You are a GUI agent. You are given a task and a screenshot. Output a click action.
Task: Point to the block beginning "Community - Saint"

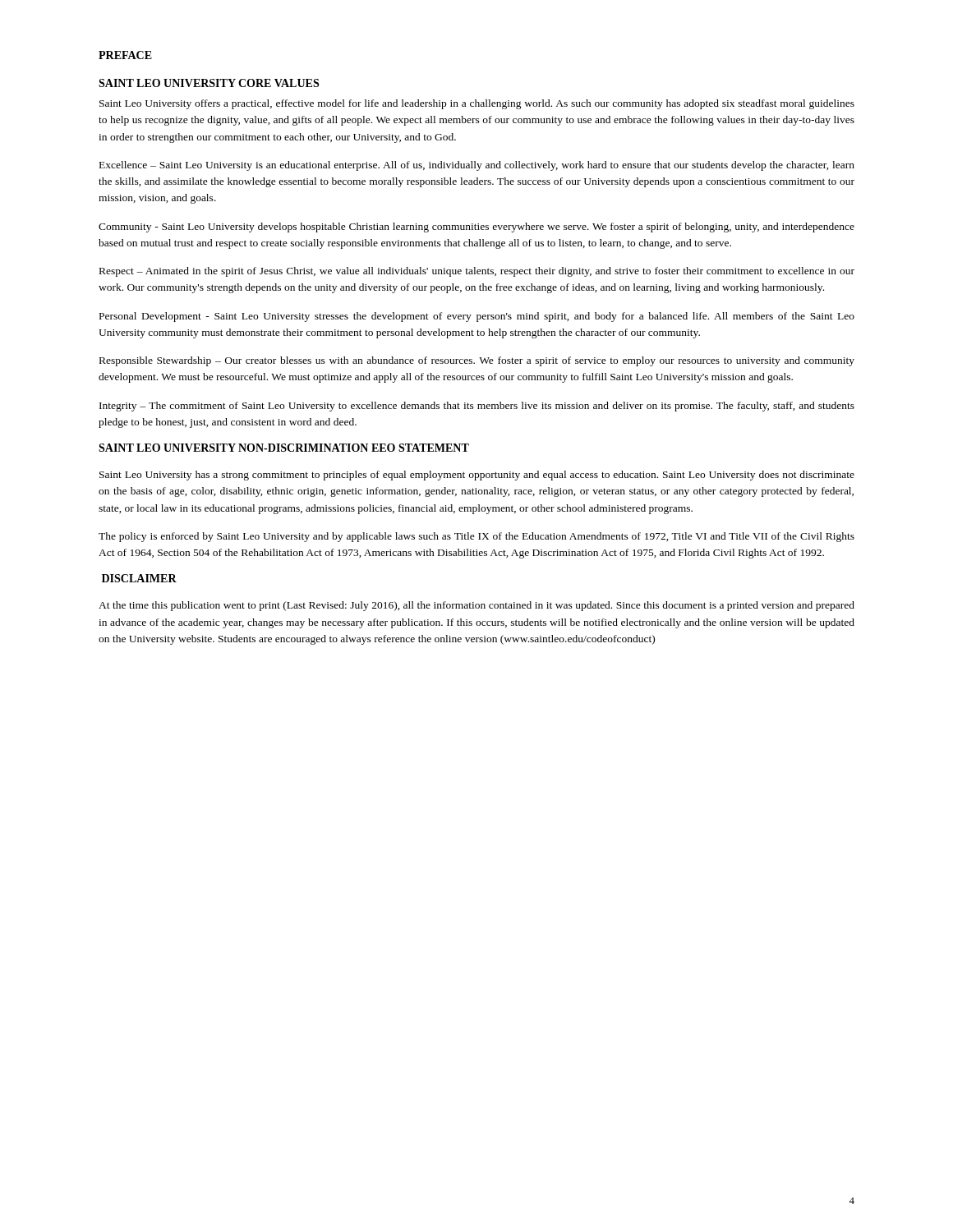[x=476, y=234]
